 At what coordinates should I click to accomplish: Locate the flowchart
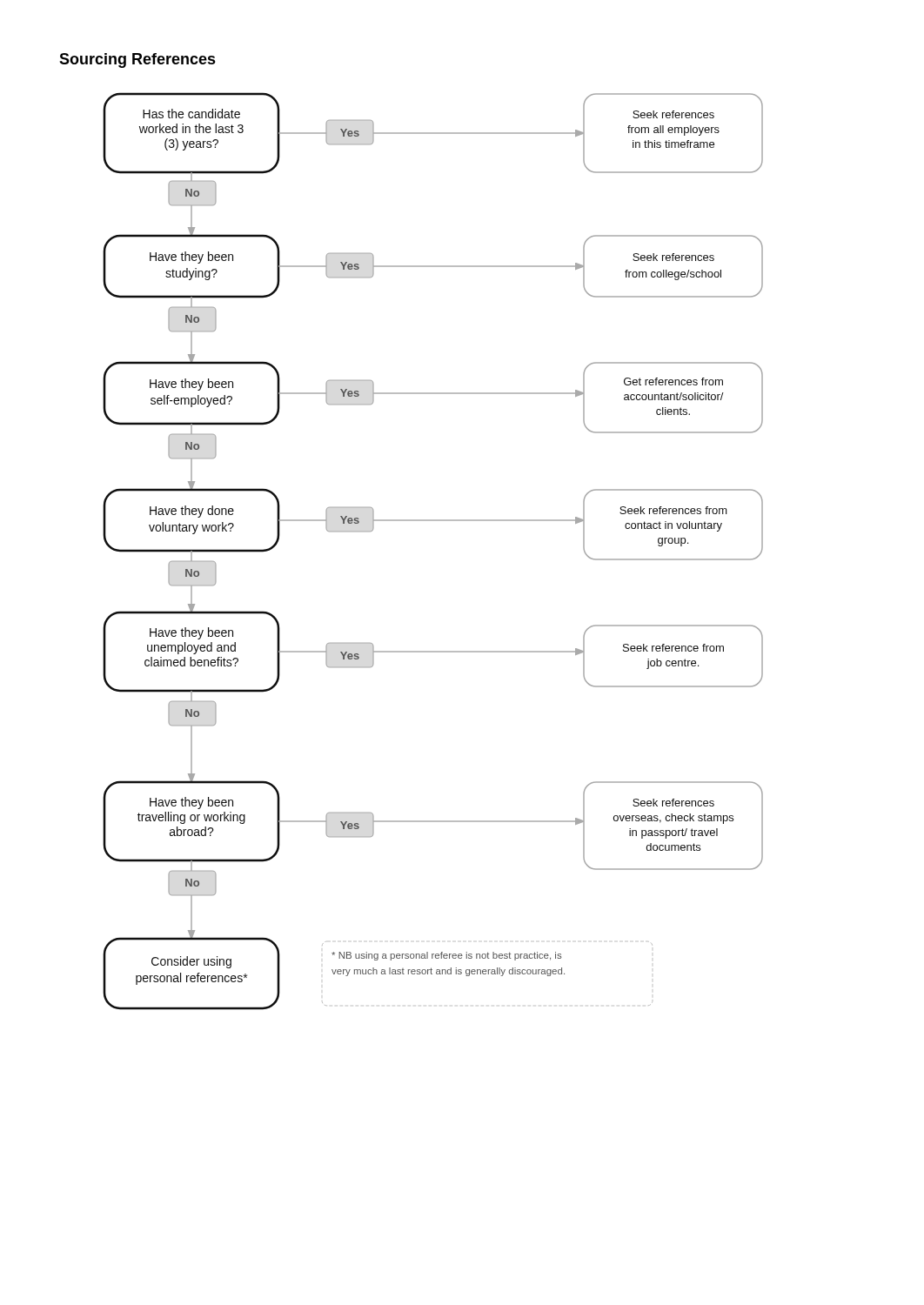pos(461,673)
